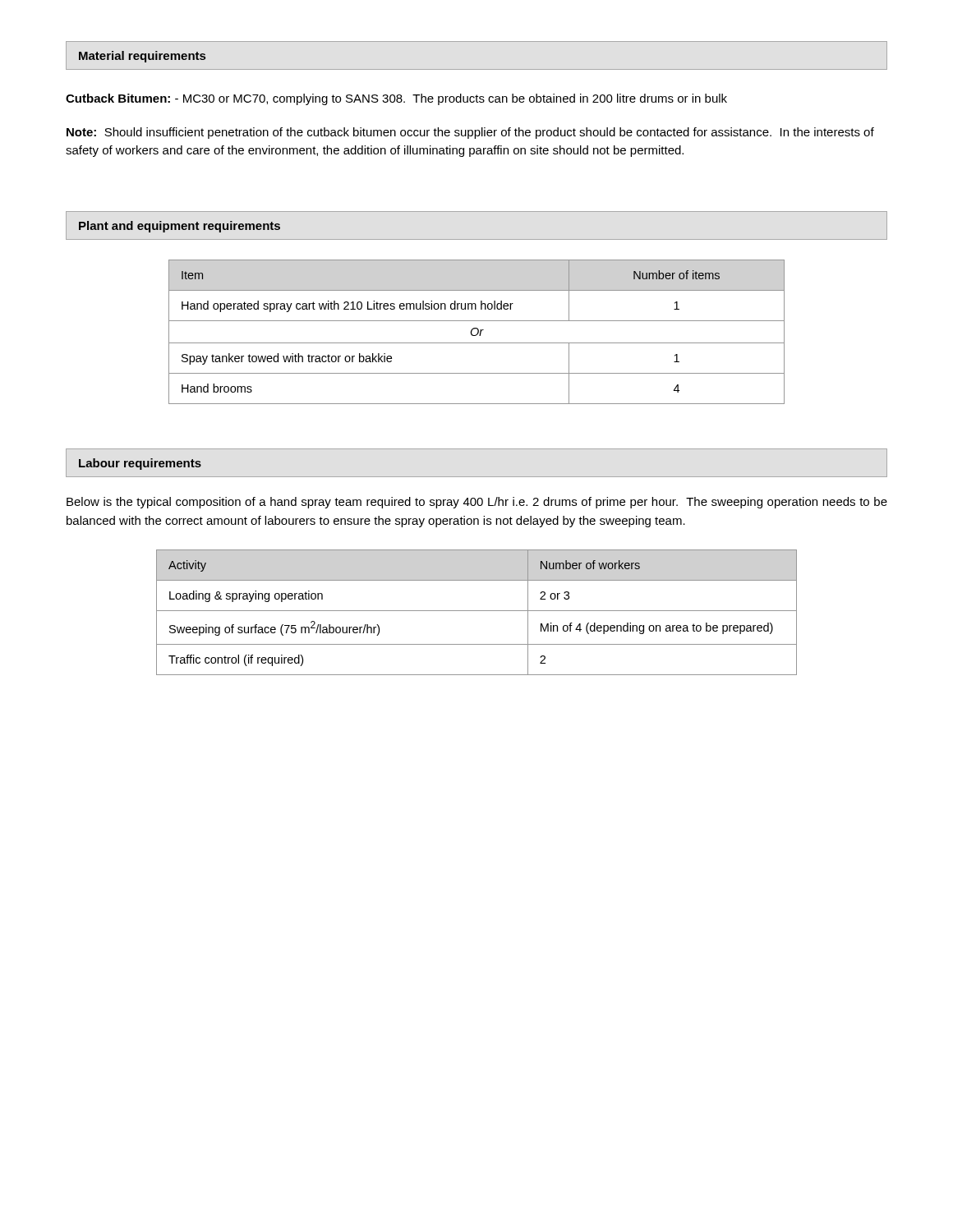Find "Plant and equipment requirements" on this page
This screenshot has height=1232, width=953.
click(x=179, y=225)
